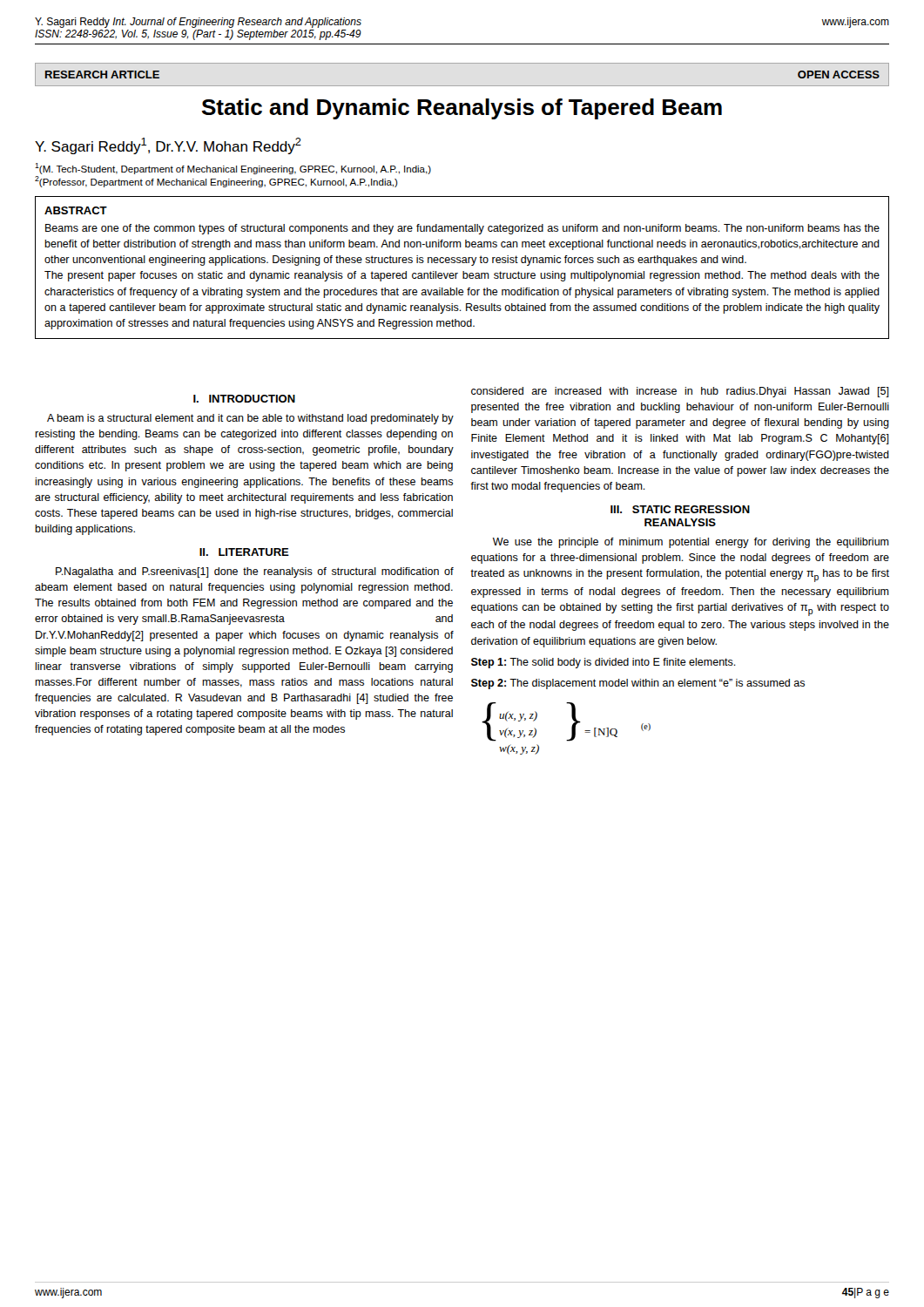This screenshot has height=1307, width=924.
Task: Click on the section header containing "RESEARCH ARTICLE OPEN ACCESS"
Action: coord(462,74)
